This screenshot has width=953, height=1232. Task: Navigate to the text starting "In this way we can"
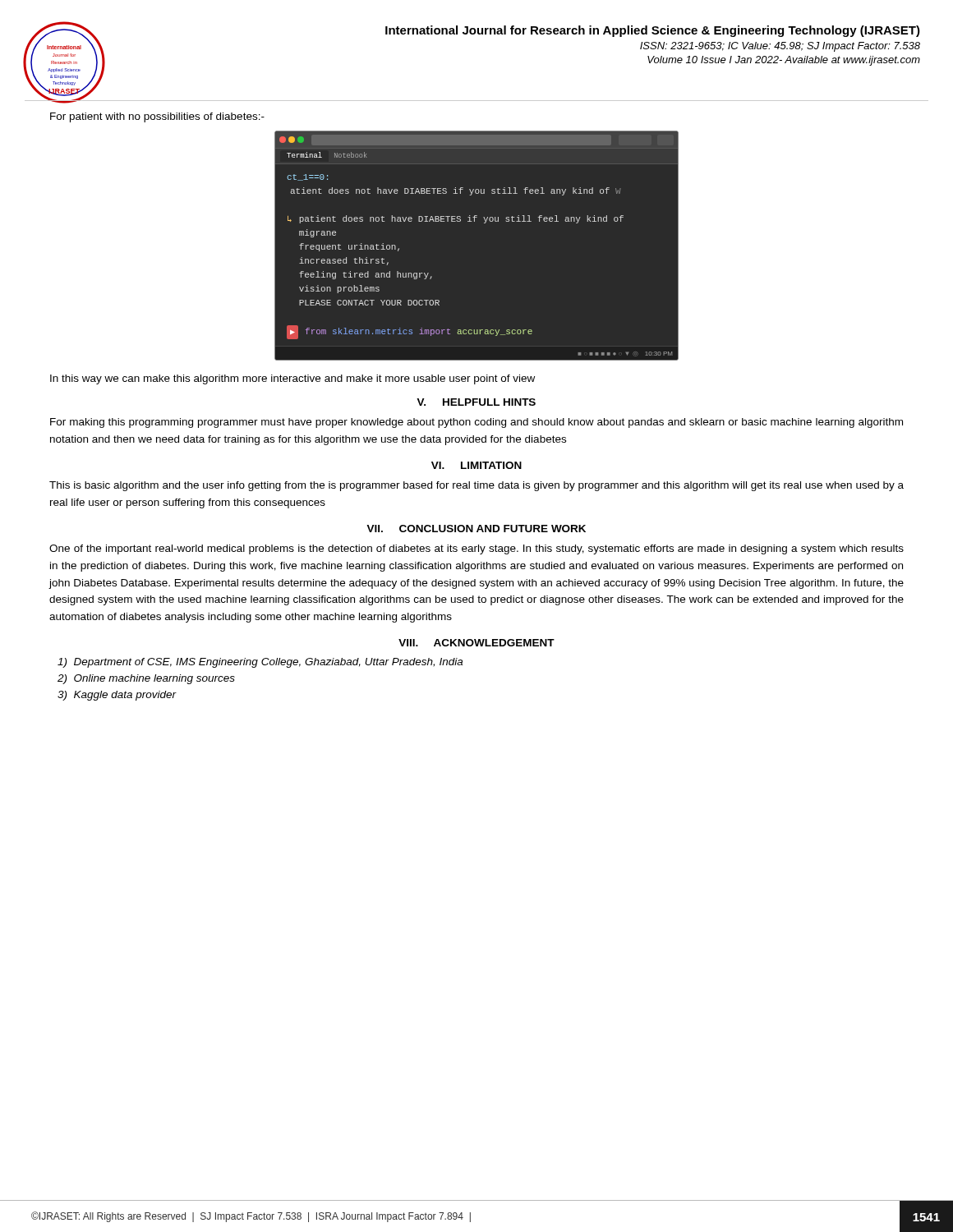pyautogui.click(x=292, y=378)
